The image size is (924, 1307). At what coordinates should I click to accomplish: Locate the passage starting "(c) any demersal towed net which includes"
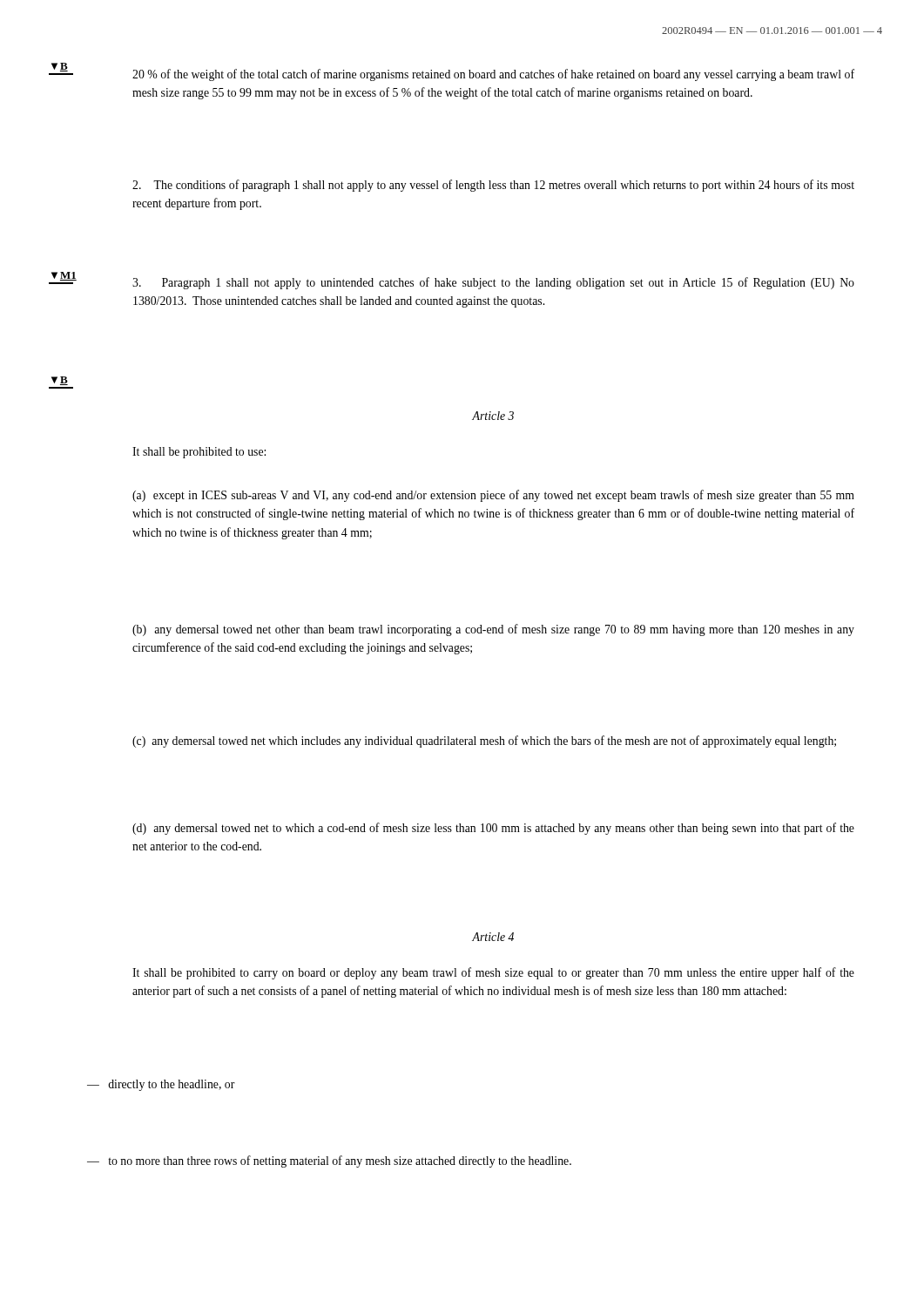click(x=485, y=741)
